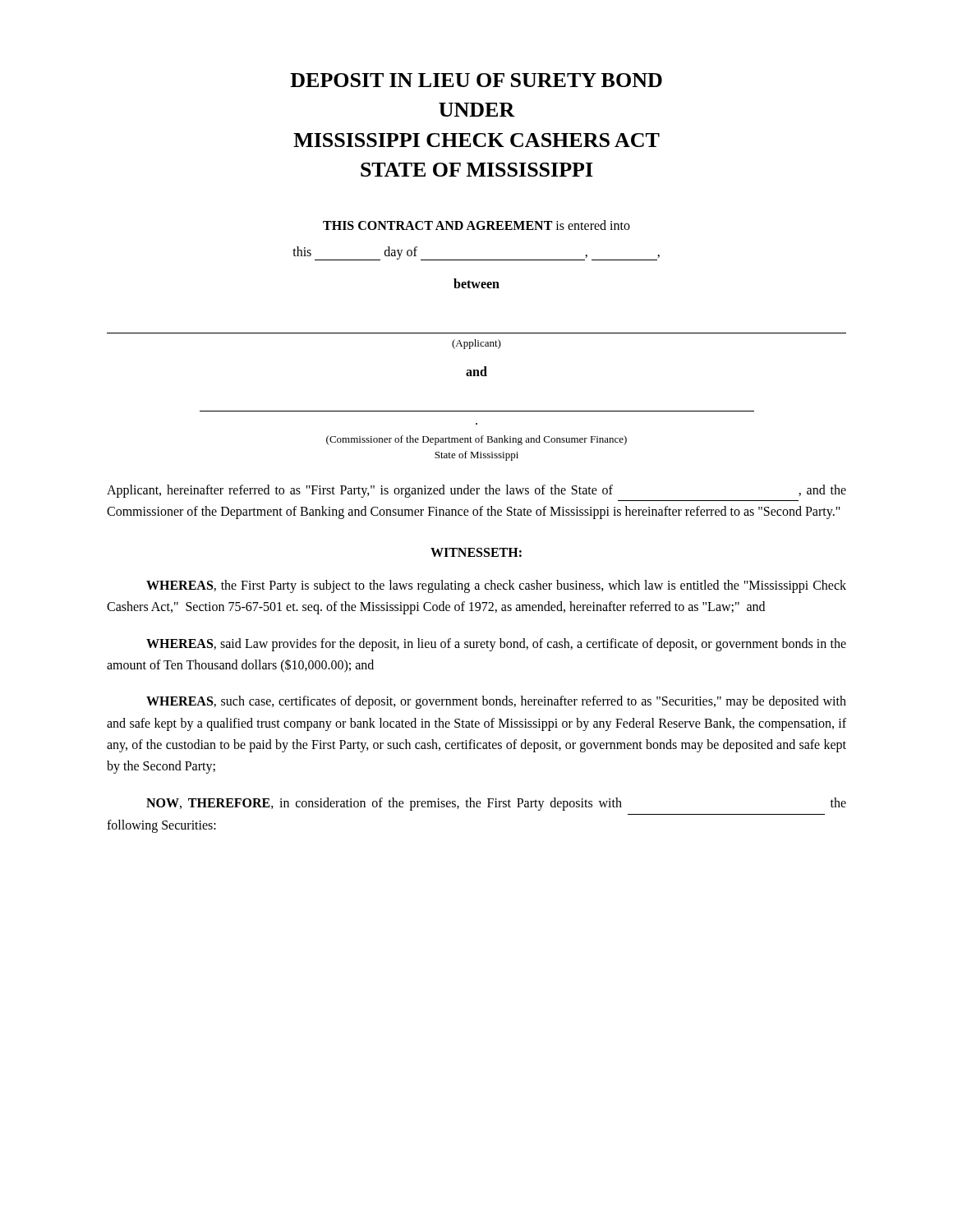Navigate to the text block starting "THIS CONTRACT AND"
Image resolution: width=953 pixels, height=1232 pixels.
click(476, 225)
